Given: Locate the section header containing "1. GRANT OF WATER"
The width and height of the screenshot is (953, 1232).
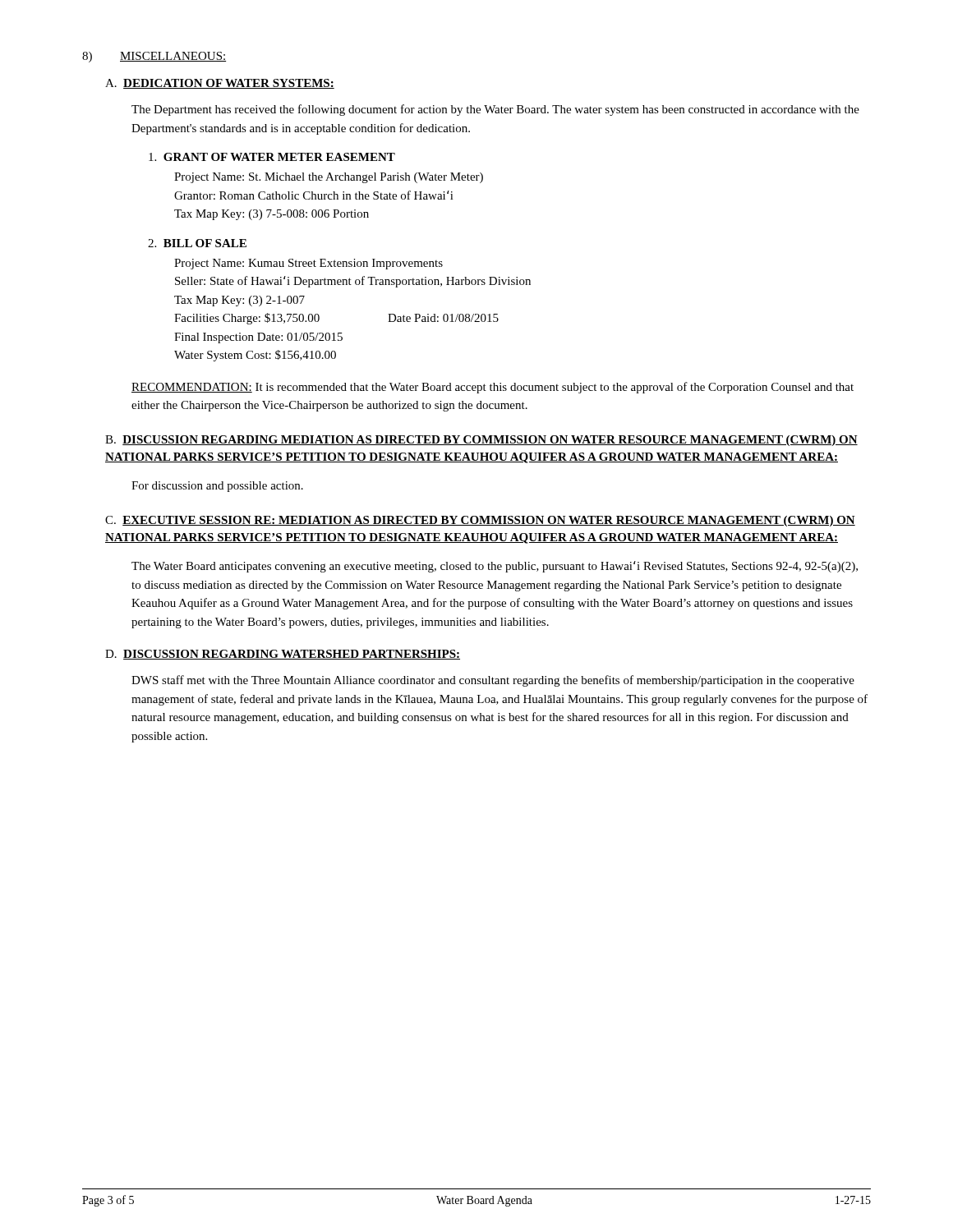Looking at the screenshot, I should pos(271,157).
